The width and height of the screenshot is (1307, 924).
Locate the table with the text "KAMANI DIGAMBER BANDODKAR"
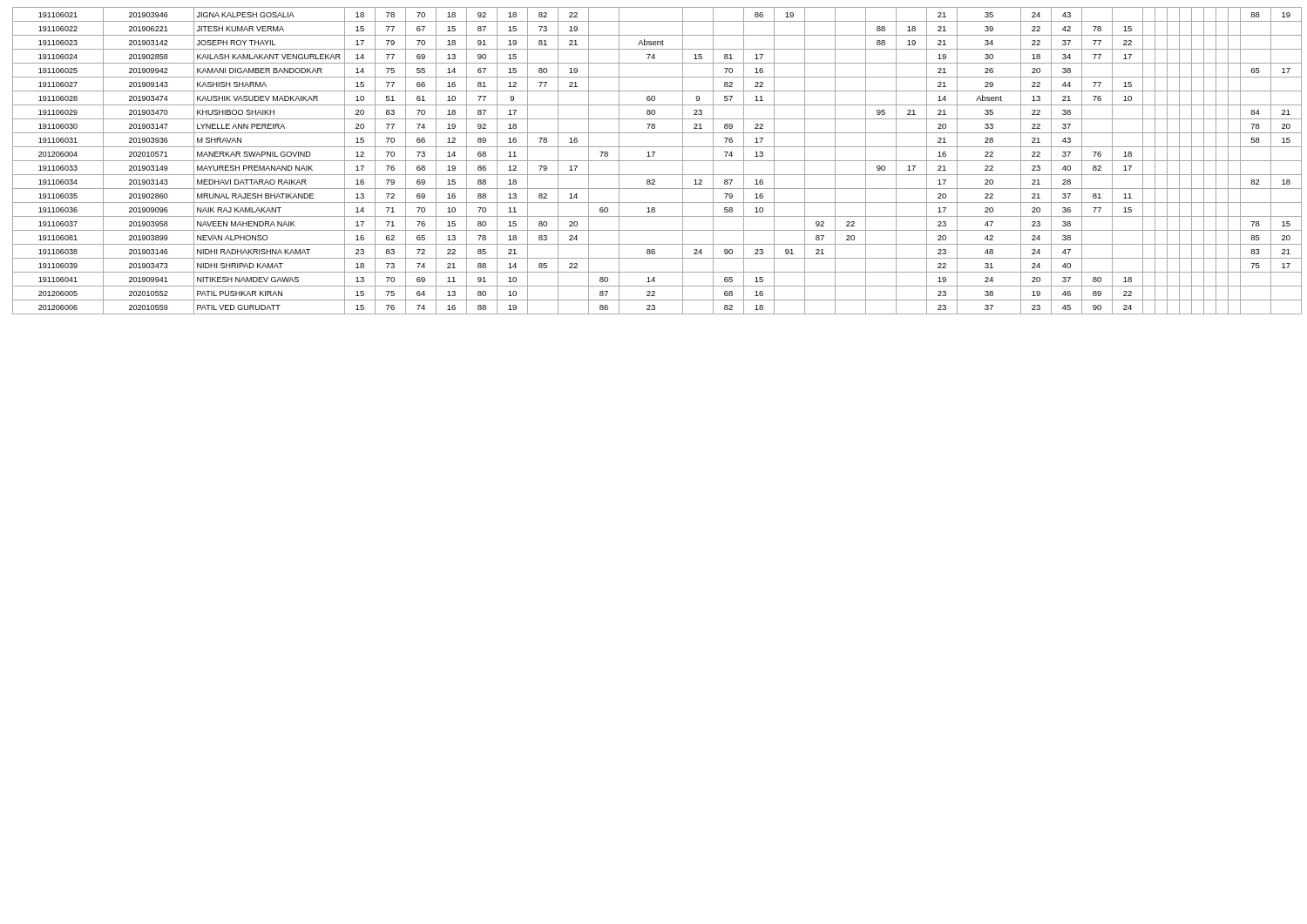coord(654,161)
